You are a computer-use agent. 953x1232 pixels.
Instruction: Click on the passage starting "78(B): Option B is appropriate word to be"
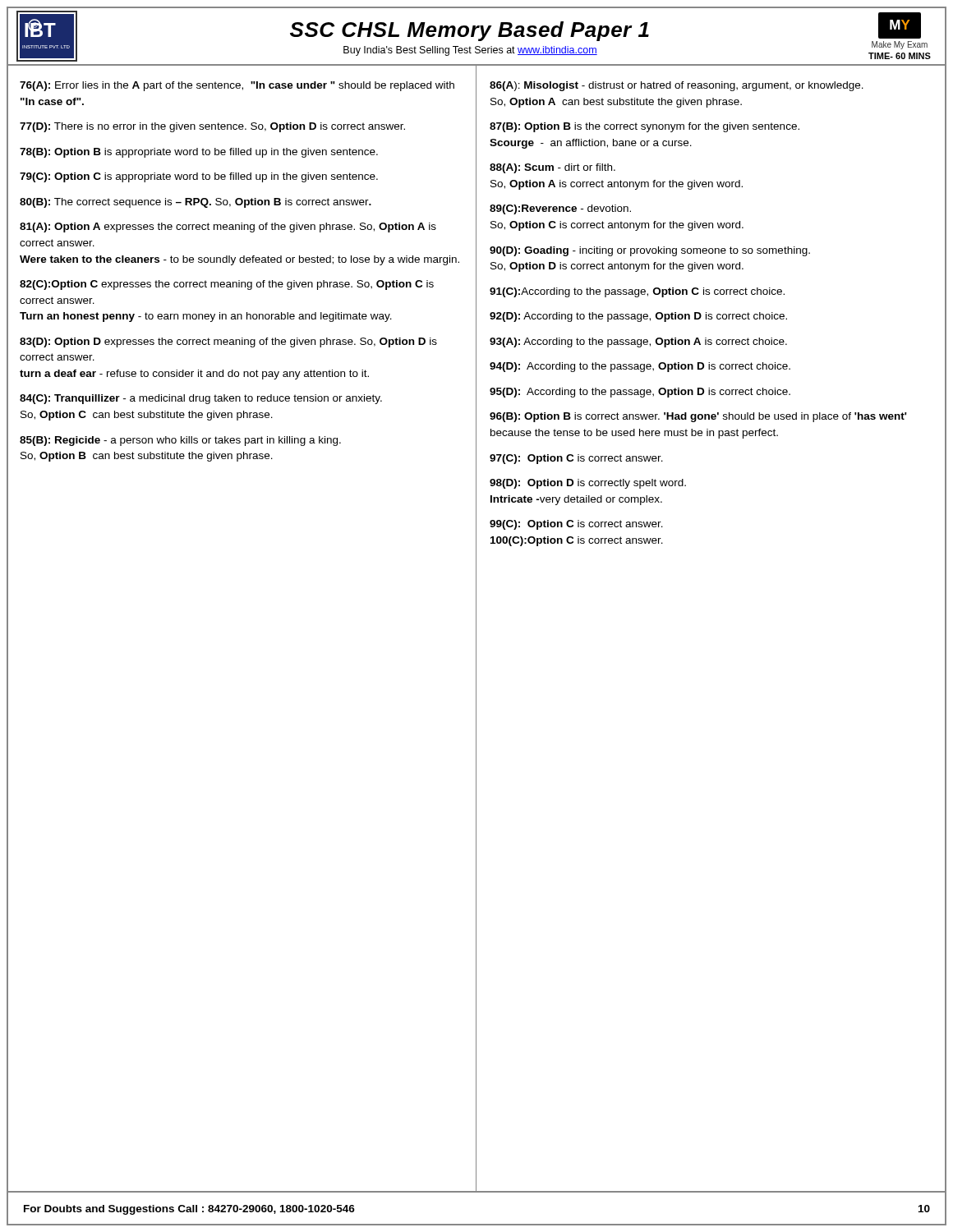click(241, 152)
